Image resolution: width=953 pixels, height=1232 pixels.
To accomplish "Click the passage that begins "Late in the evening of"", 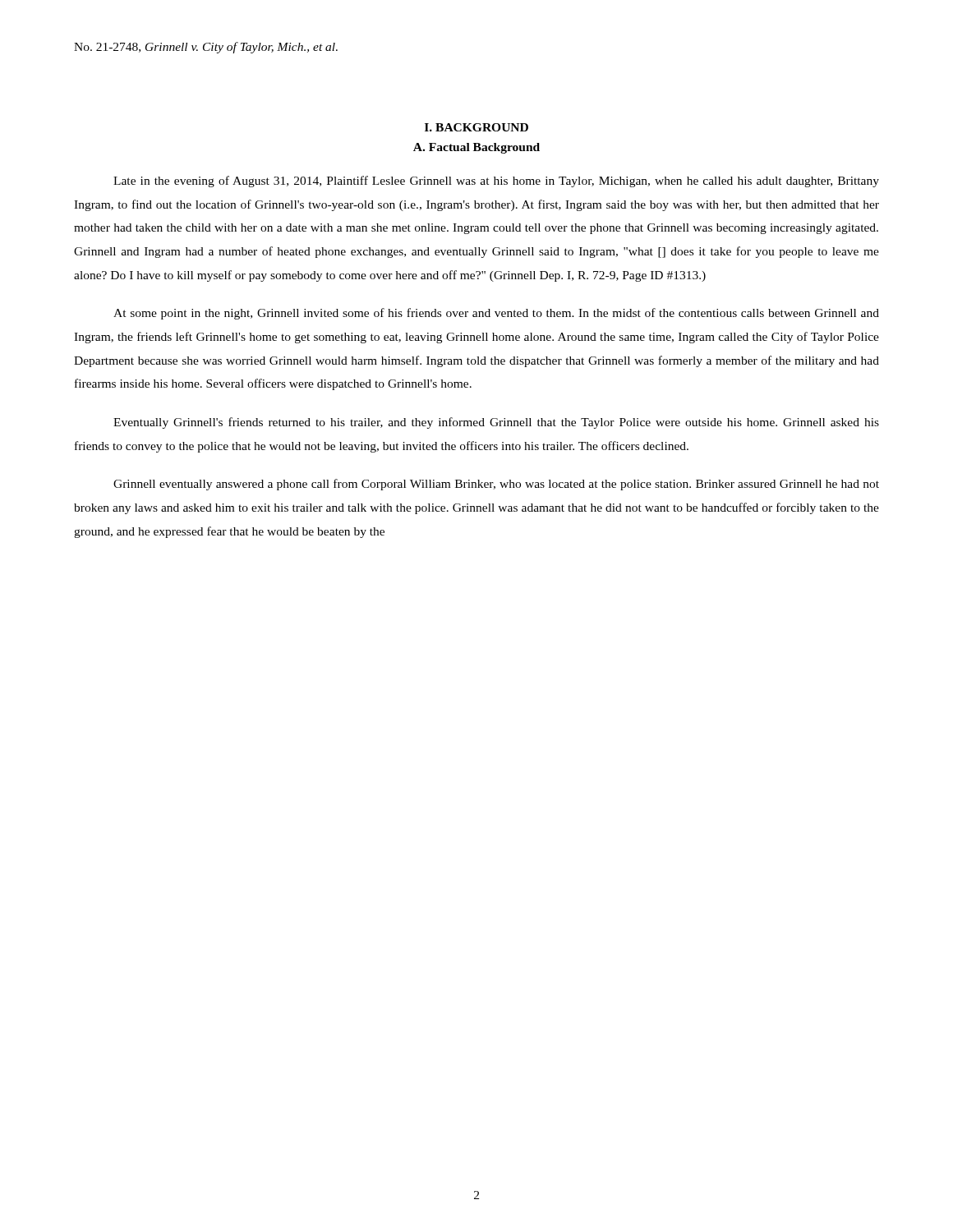I will coord(476,227).
